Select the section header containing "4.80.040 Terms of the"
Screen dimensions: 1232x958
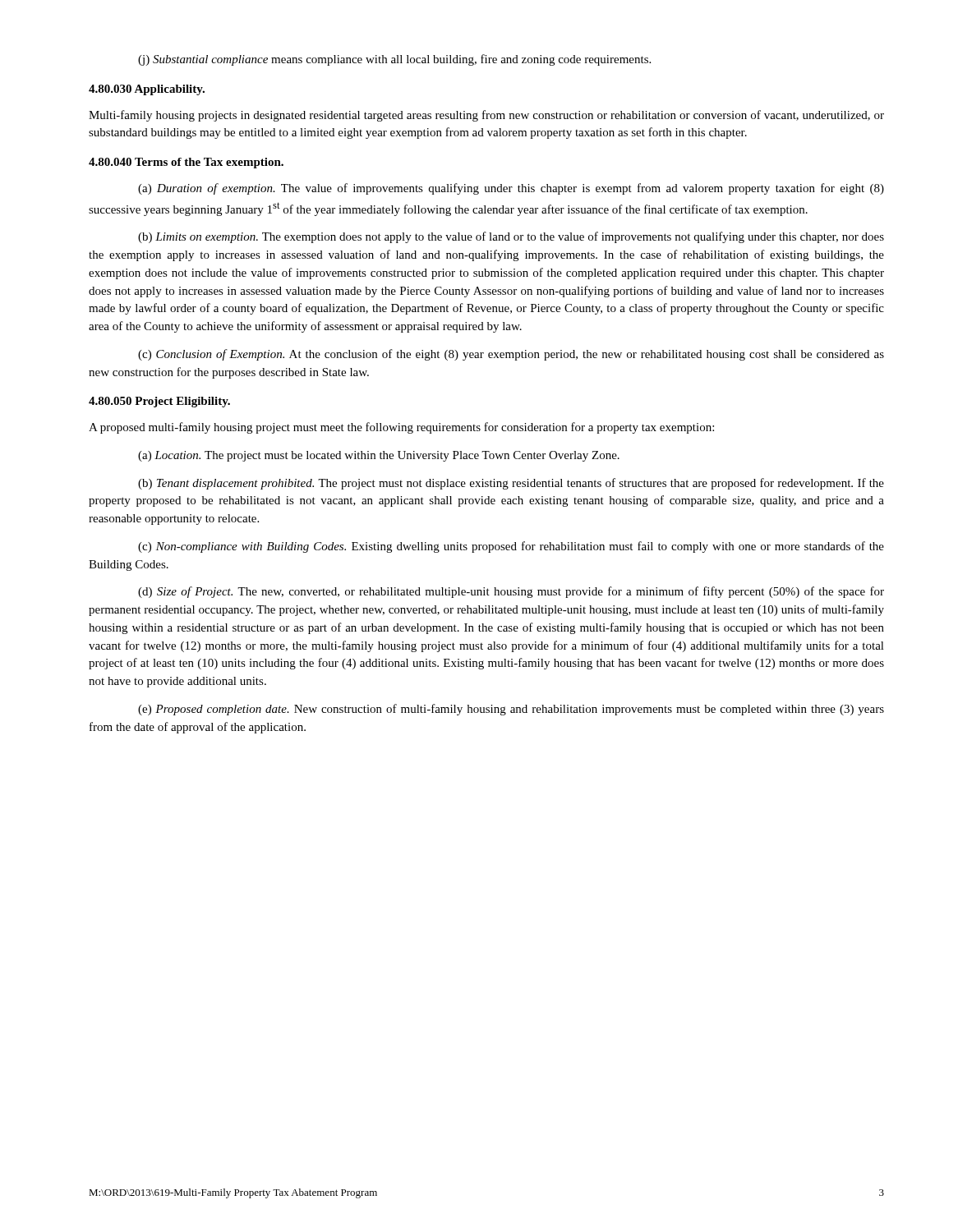[x=186, y=162]
